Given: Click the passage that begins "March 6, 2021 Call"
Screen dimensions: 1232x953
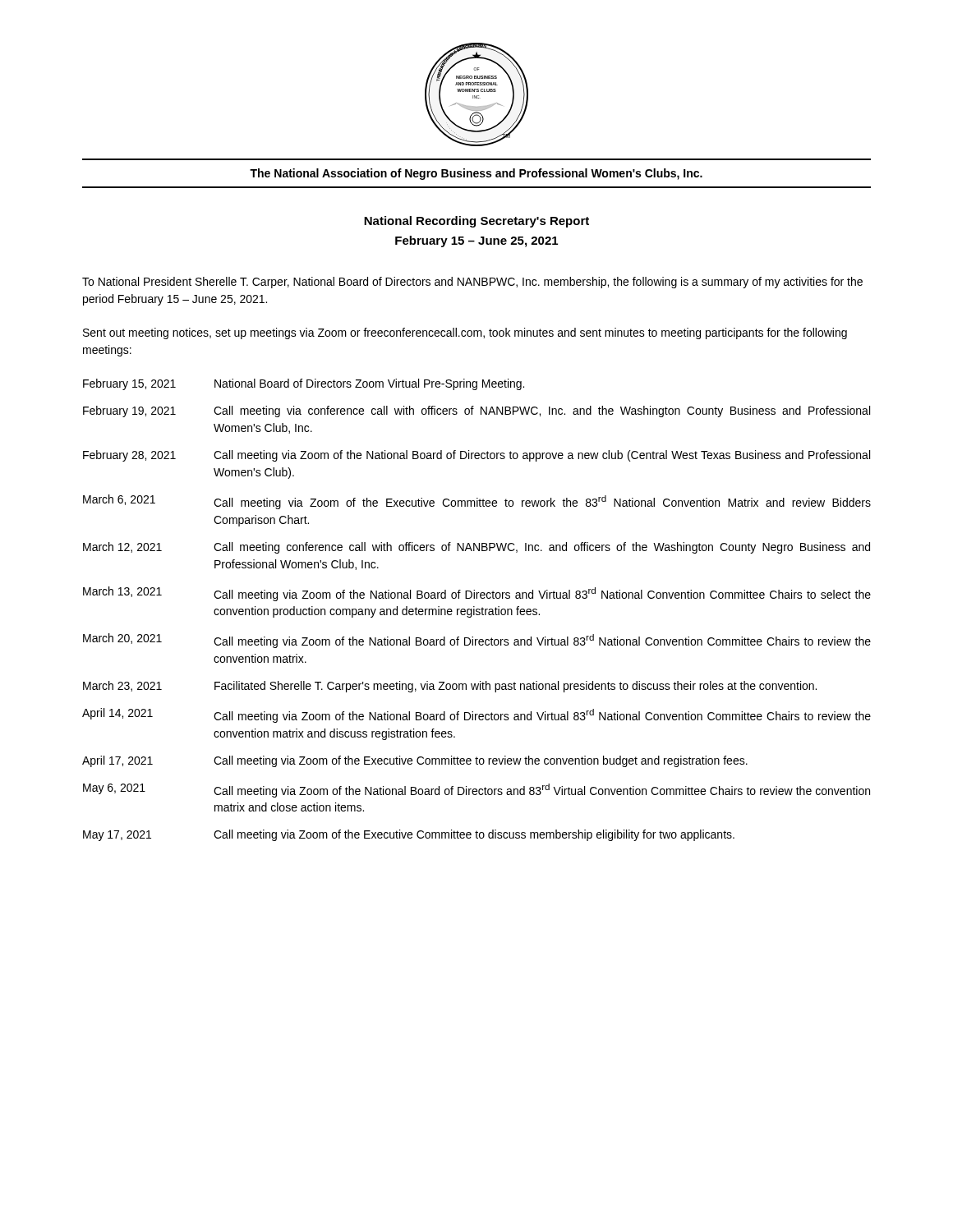Looking at the screenshot, I should pos(476,510).
